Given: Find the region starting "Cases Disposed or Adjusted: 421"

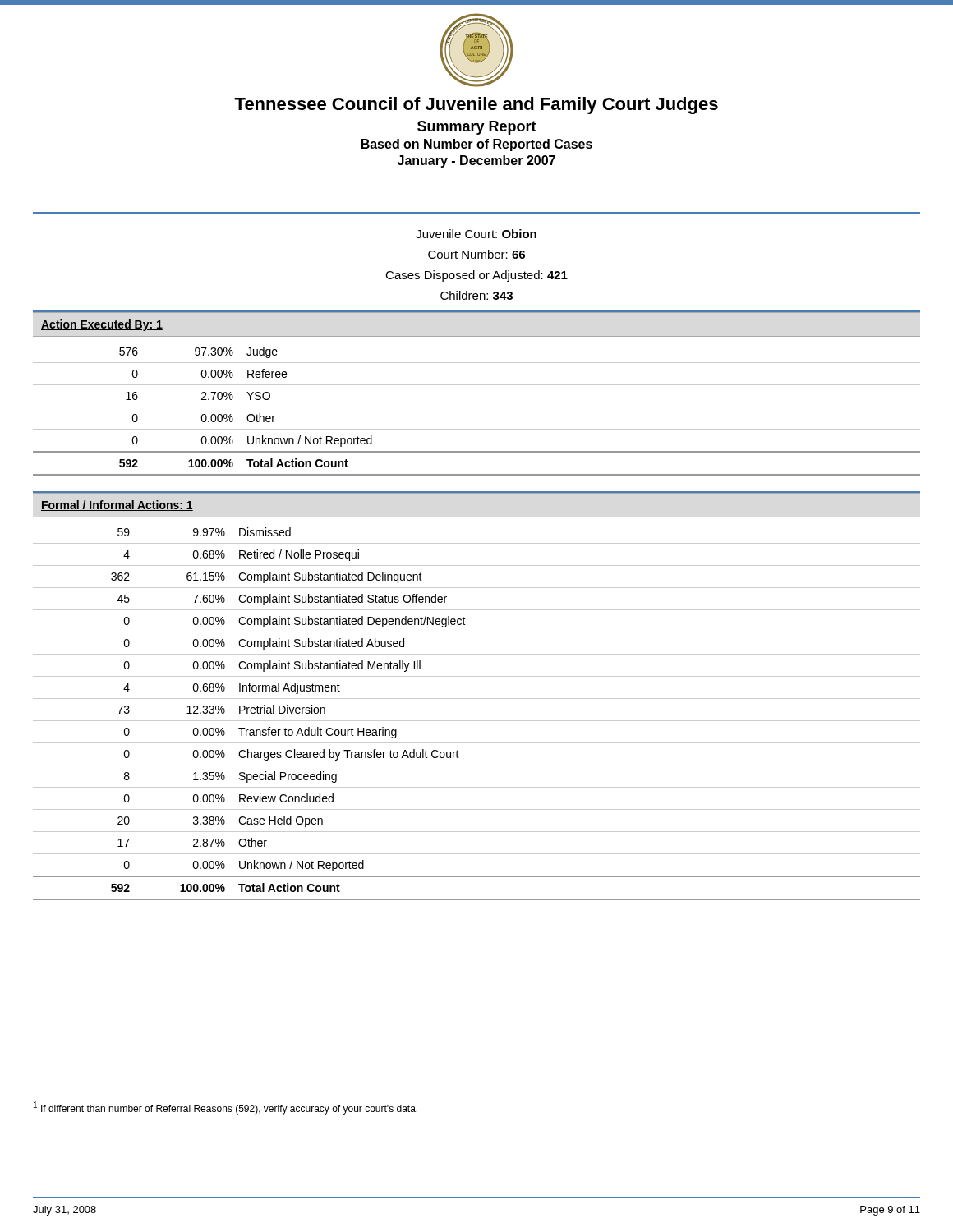Looking at the screenshot, I should 476,275.
